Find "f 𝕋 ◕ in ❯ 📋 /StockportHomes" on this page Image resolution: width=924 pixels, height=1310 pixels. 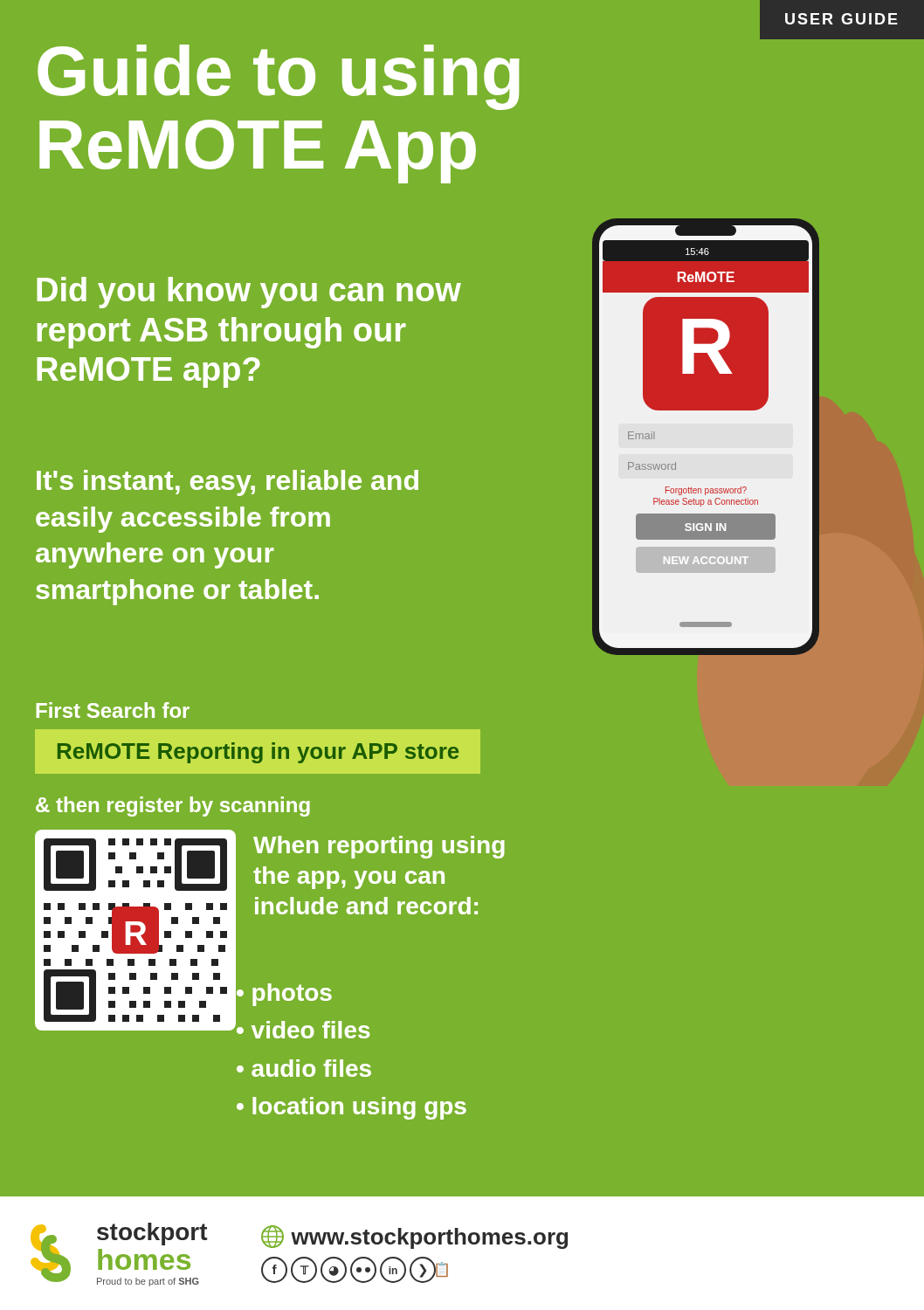(410, 1269)
